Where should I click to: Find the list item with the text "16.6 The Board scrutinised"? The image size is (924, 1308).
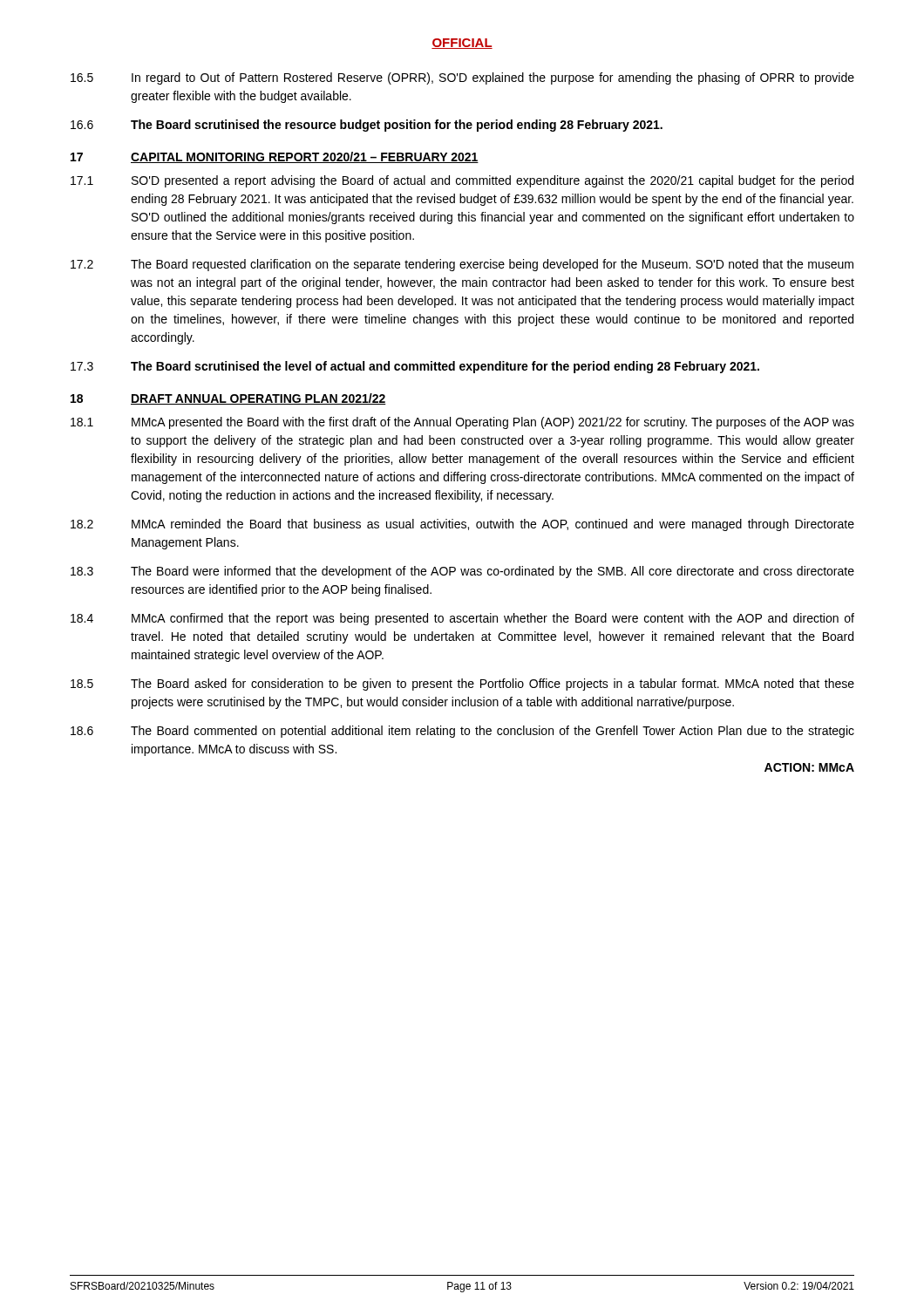462,125
